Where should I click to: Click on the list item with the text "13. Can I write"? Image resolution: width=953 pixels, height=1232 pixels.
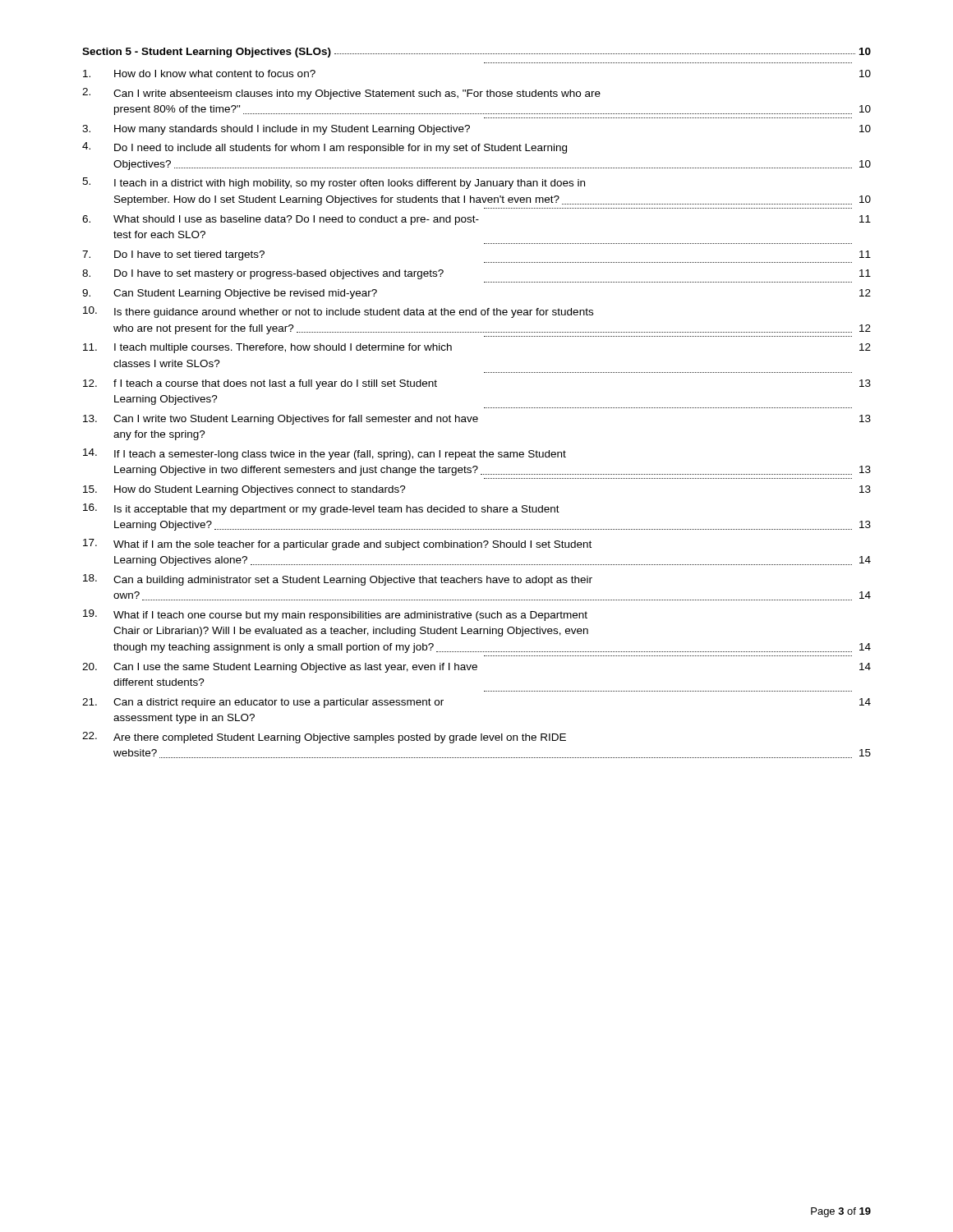476,426
